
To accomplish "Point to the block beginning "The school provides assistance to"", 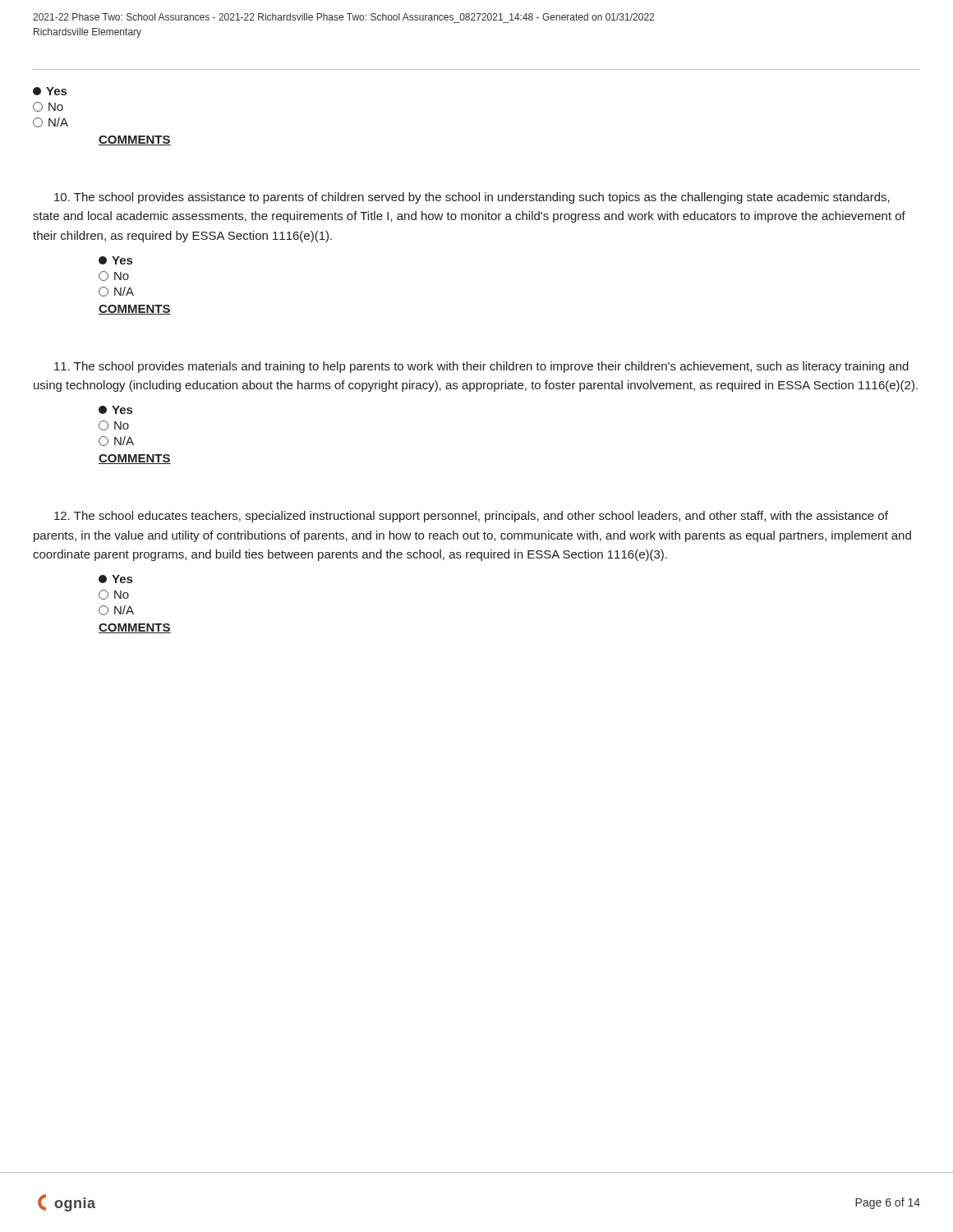I will pos(476,216).
